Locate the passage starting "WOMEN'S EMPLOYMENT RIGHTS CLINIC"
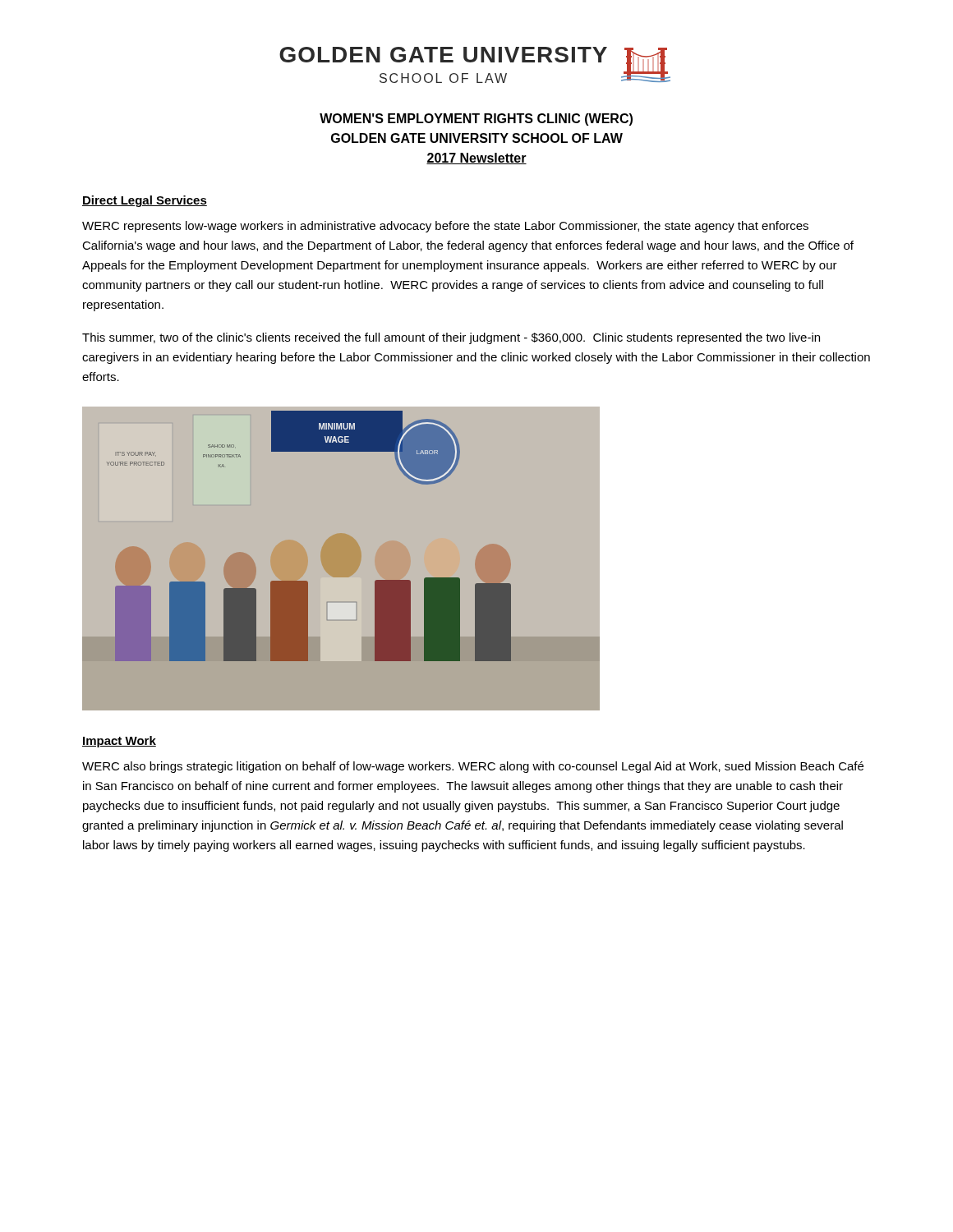Screen dimensions: 1232x953 (476, 139)
